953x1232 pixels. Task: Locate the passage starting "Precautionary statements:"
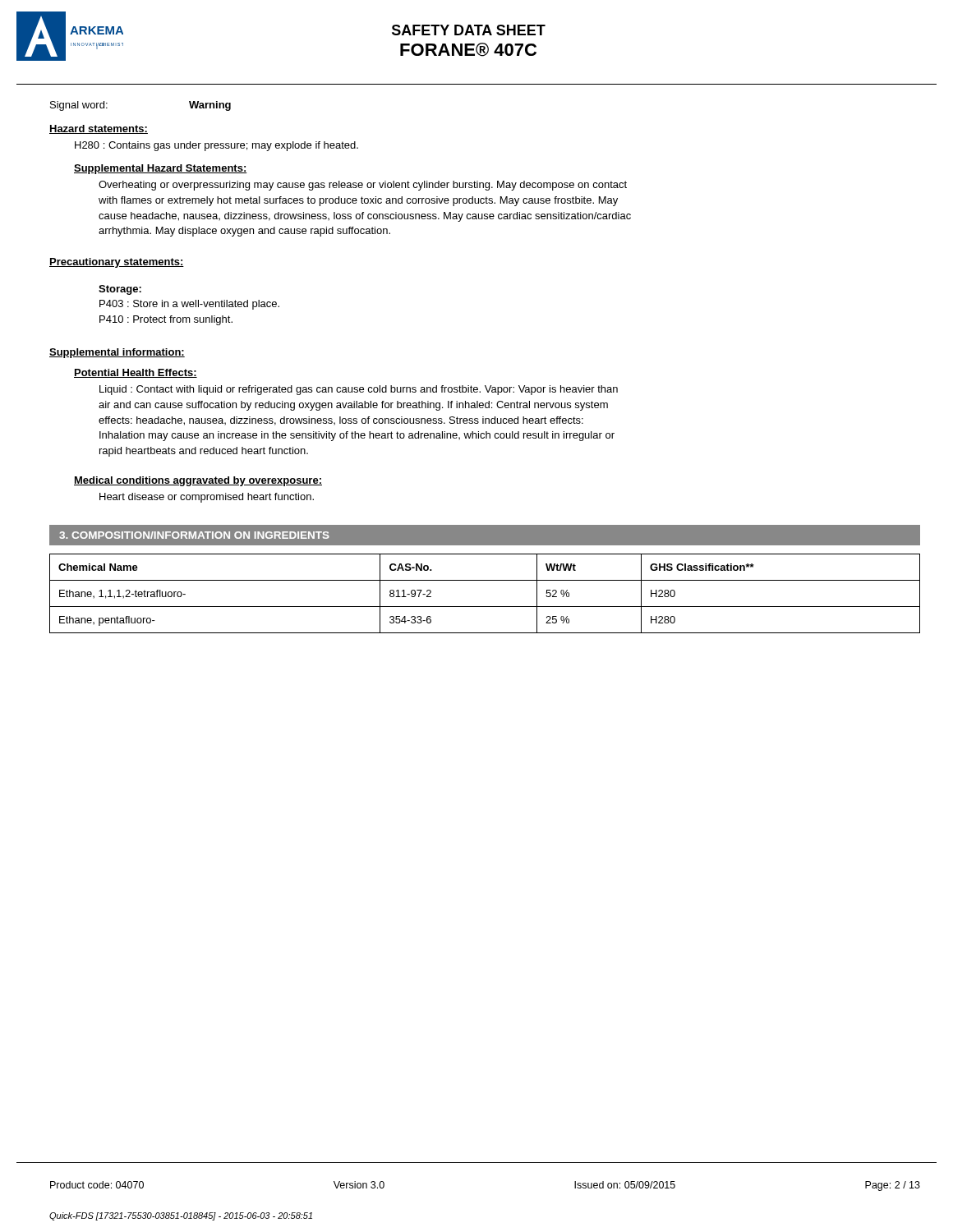[116, 262]
